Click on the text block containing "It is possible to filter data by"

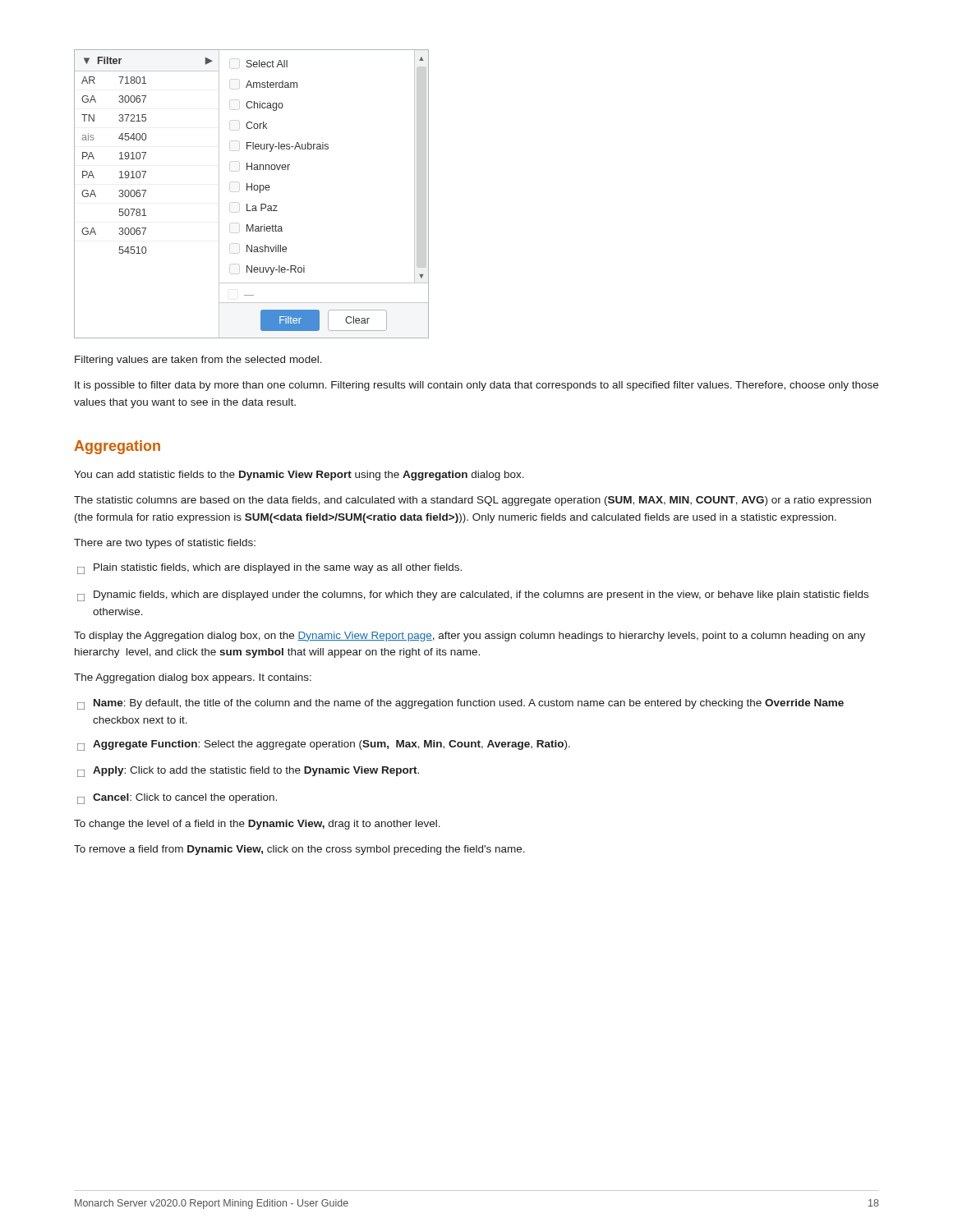pos(476,393)
